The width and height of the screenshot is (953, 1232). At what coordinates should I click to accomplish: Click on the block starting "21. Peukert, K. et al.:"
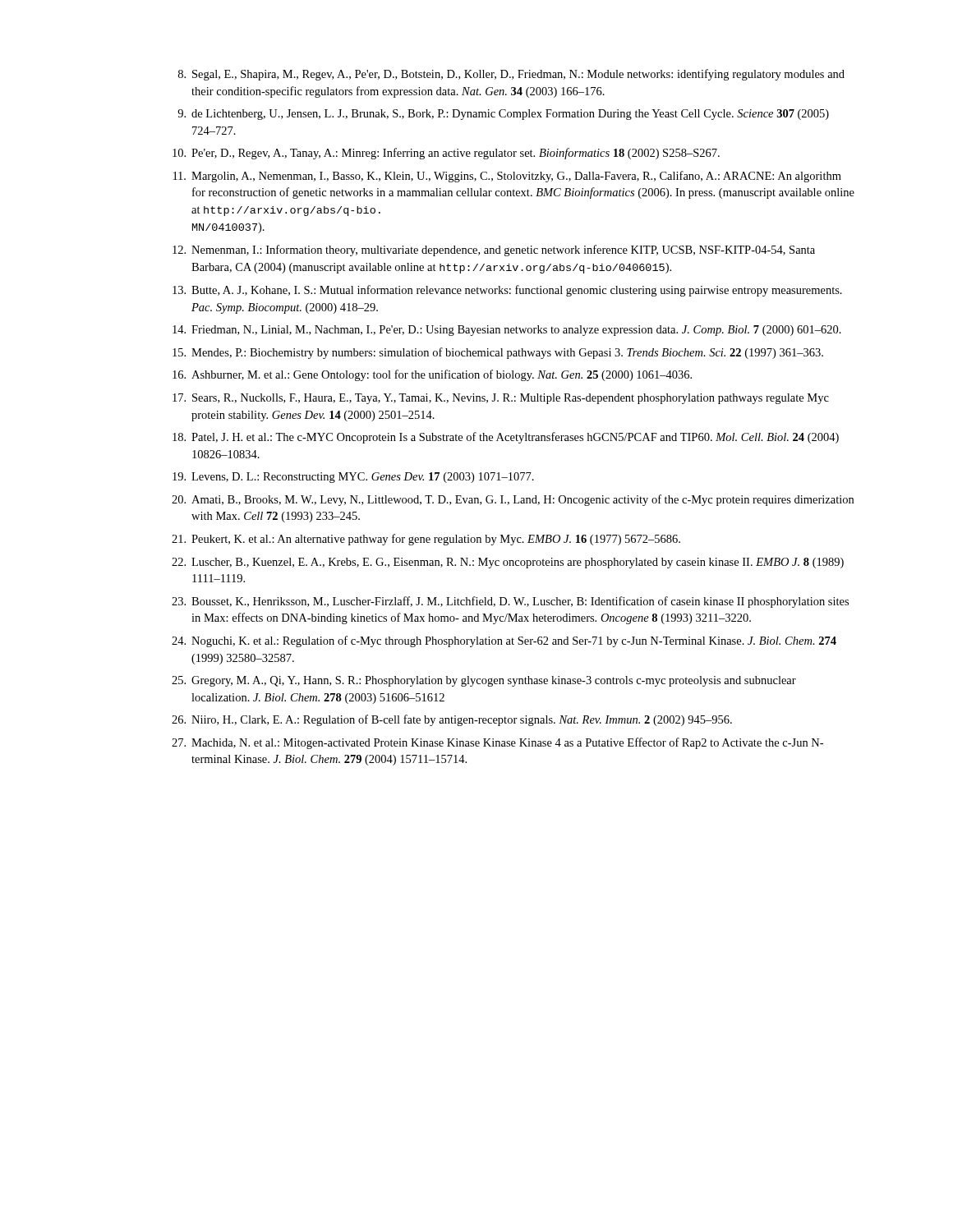click(x=507, y=539)
